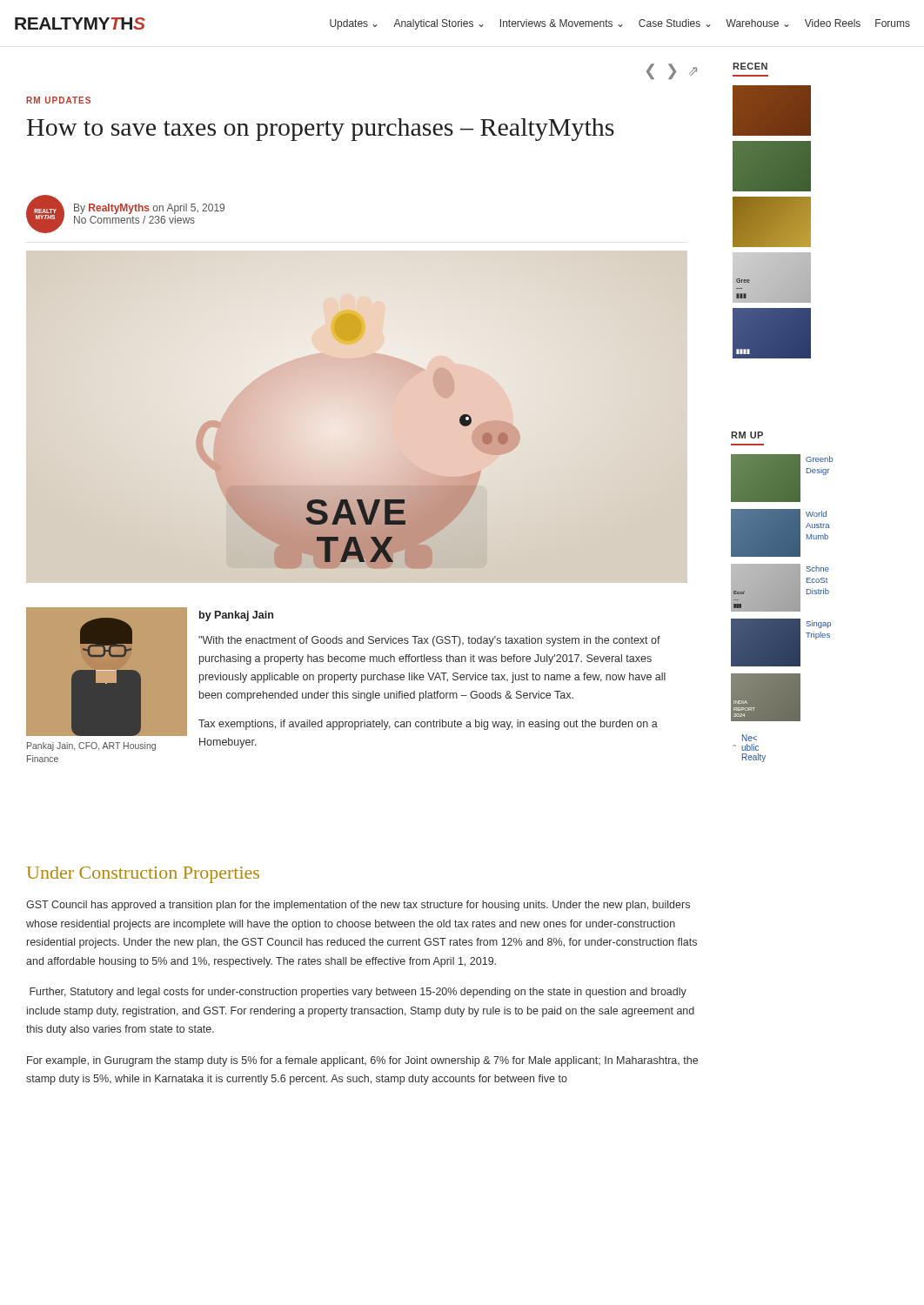
Task: Navigate to the passage starting "REALTYMYTHS By RealtyMyths on April 5,"
Action: pyautogui.click(x=126, y=214)
